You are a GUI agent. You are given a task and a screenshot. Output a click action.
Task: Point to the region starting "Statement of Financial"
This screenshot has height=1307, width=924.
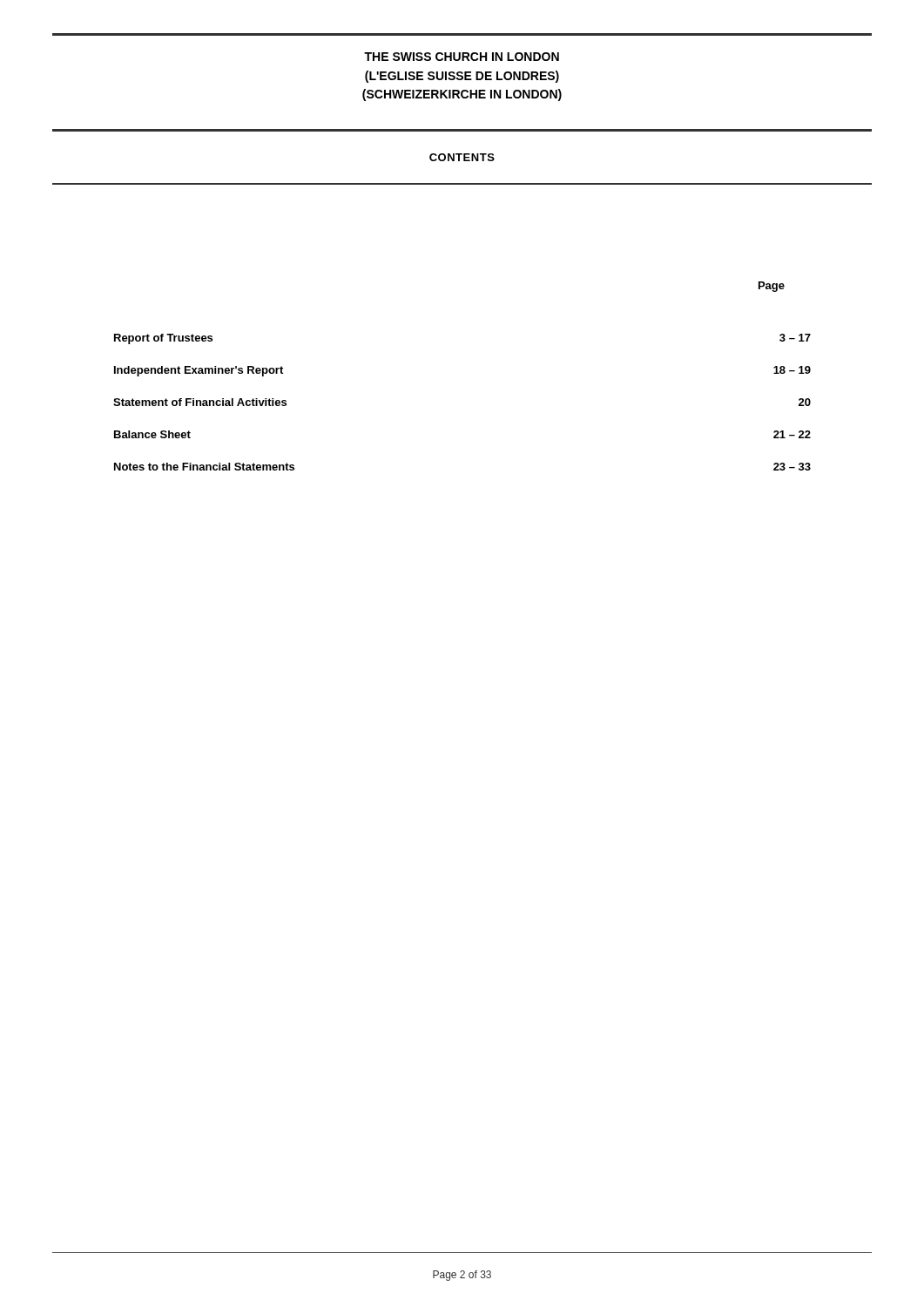tap(198, 401)
